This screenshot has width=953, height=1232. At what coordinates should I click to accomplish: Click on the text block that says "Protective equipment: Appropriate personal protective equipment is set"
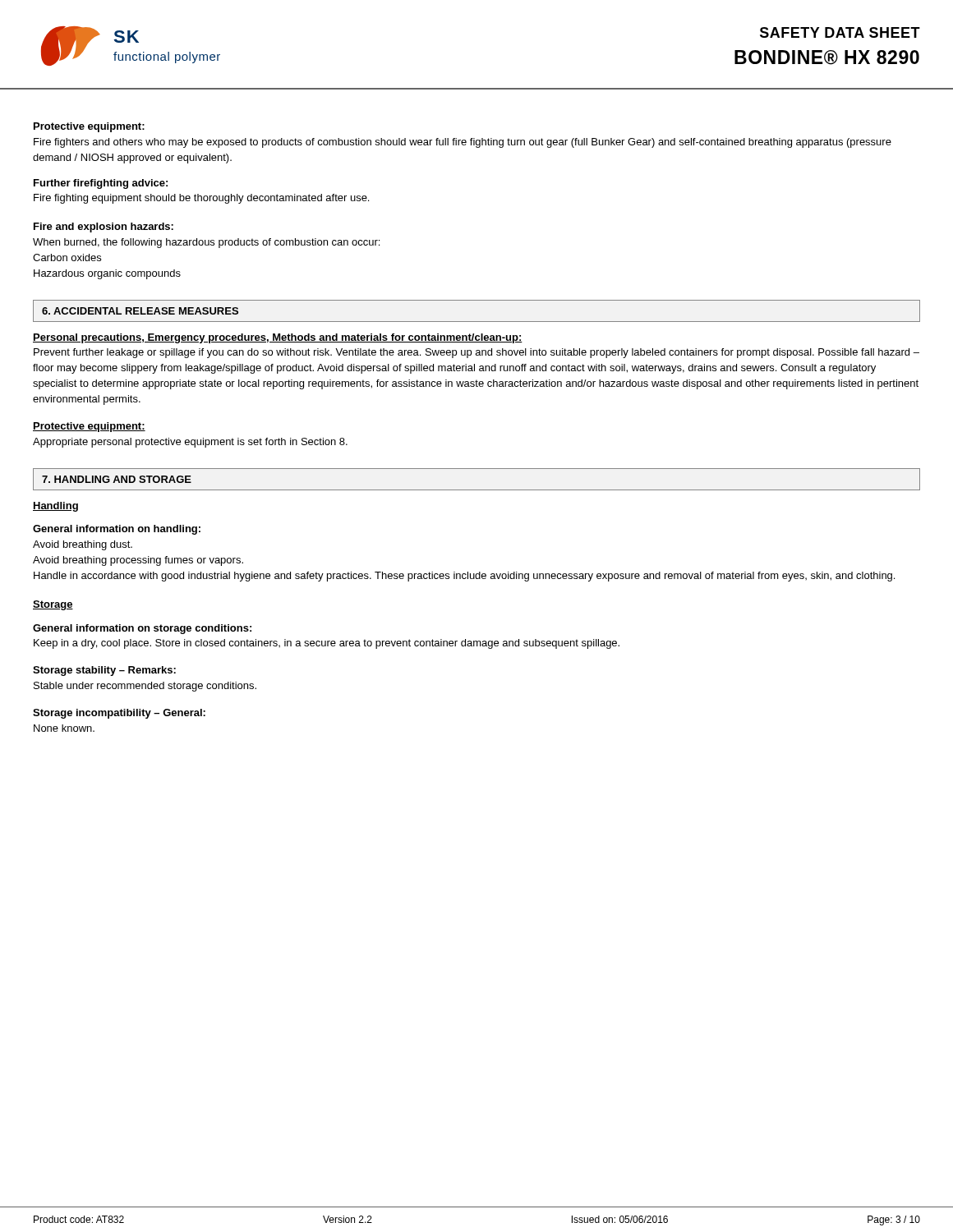191,433
